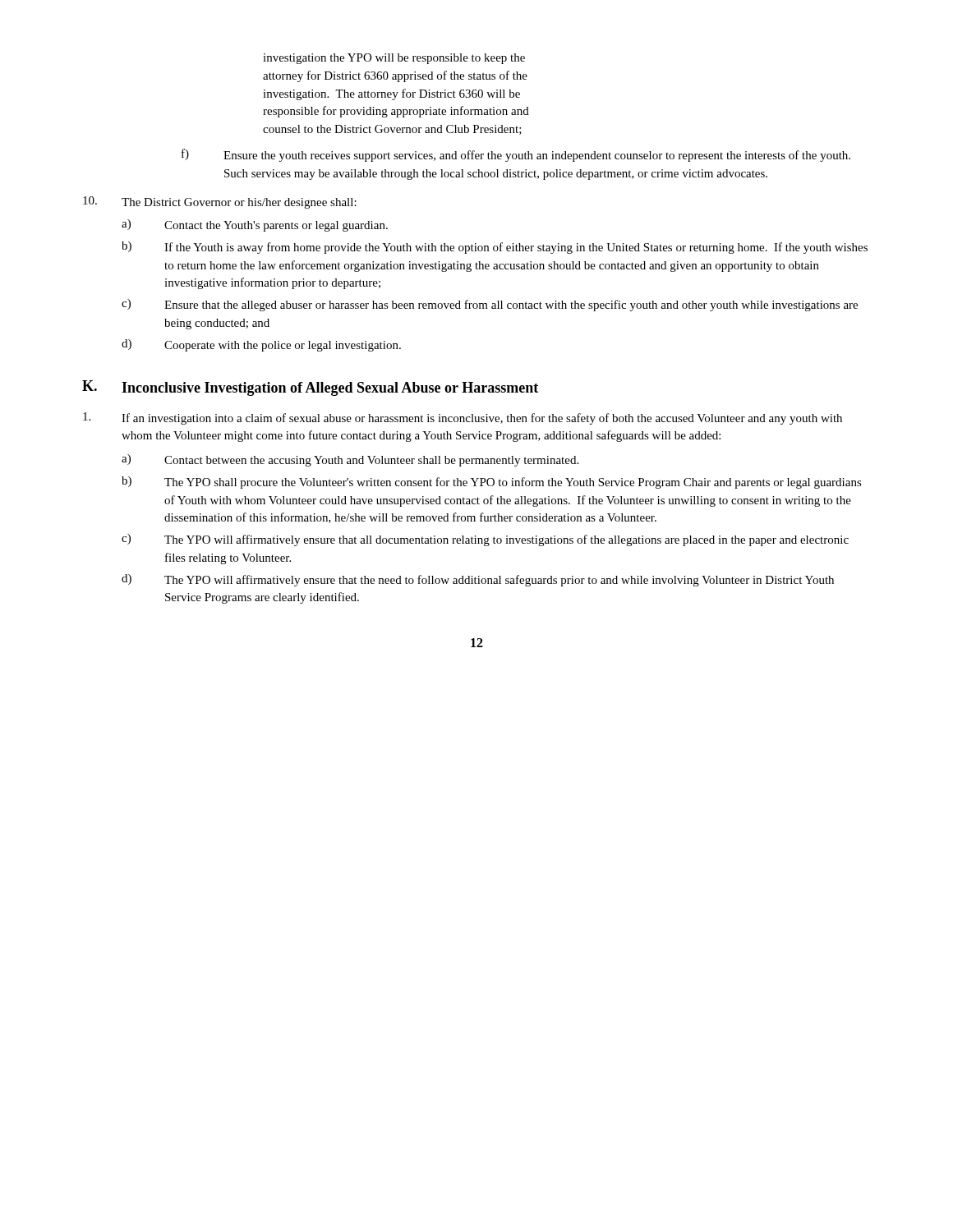Point to the block beginning "a) Contact the"
Screen dimensions: 1232x953
[255, 225]
